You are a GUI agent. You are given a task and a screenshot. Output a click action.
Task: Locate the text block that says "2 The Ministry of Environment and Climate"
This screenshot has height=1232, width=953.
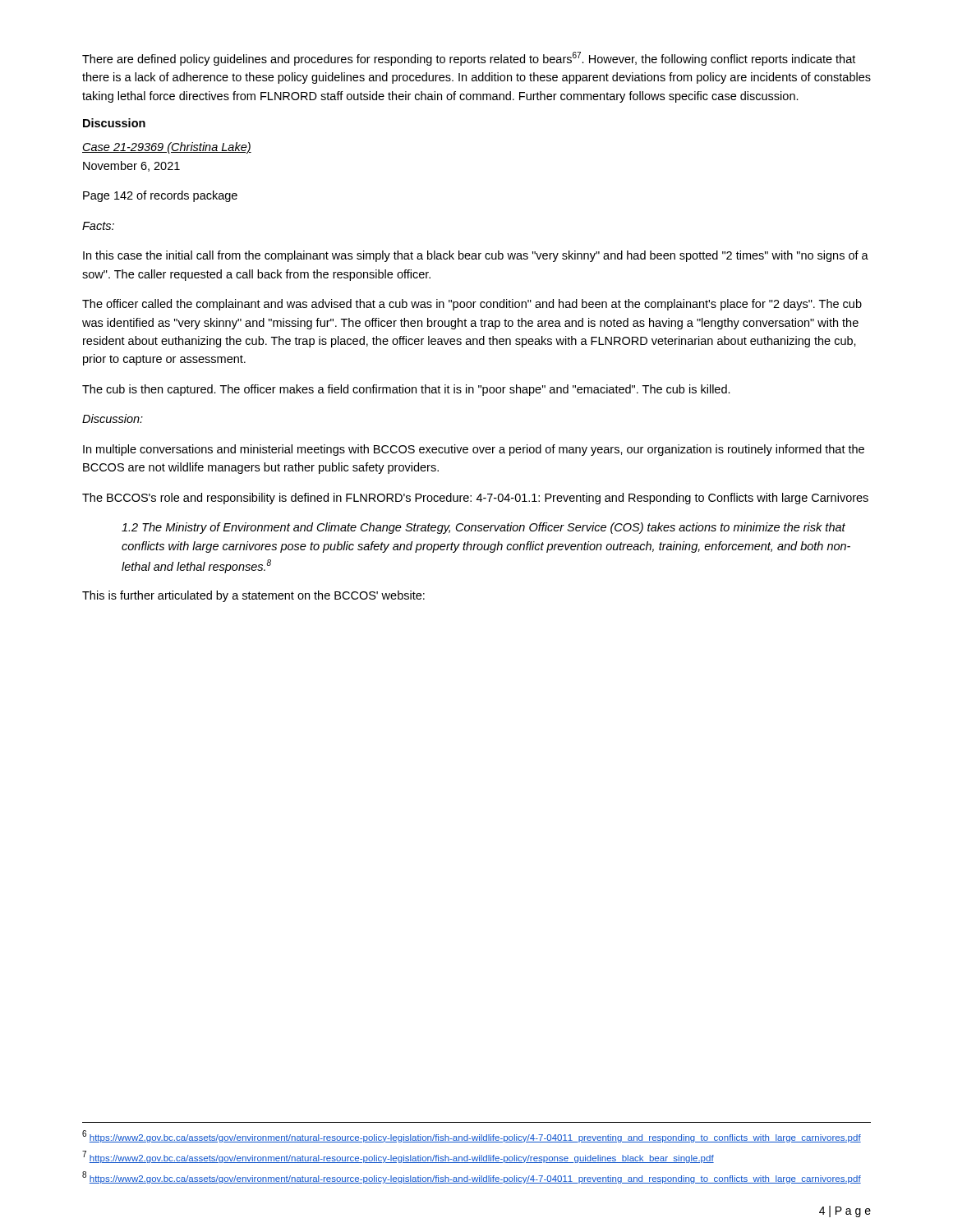pyautogui.click(x=486, y=547)
